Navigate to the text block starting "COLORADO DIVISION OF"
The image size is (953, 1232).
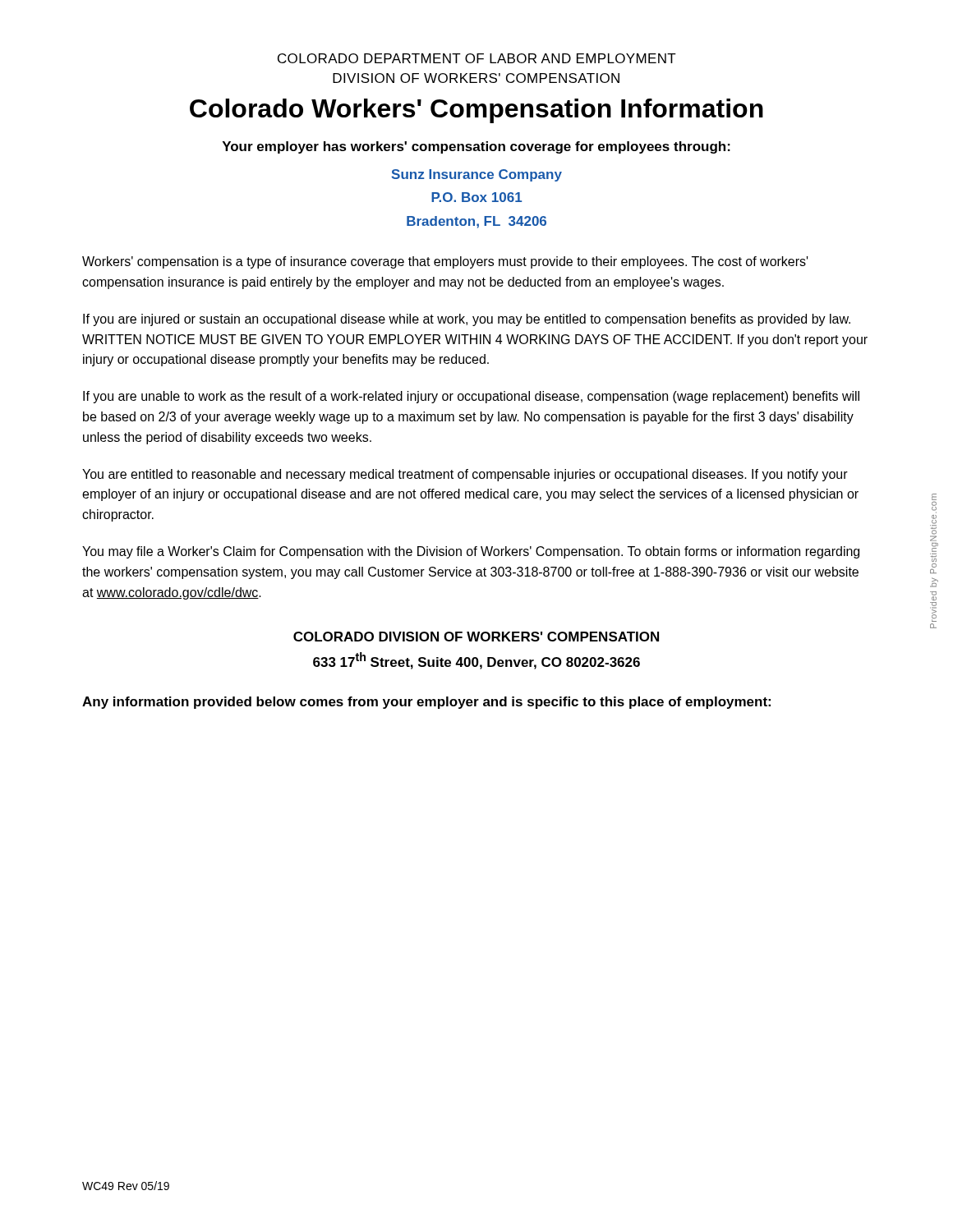pos(476,650)
